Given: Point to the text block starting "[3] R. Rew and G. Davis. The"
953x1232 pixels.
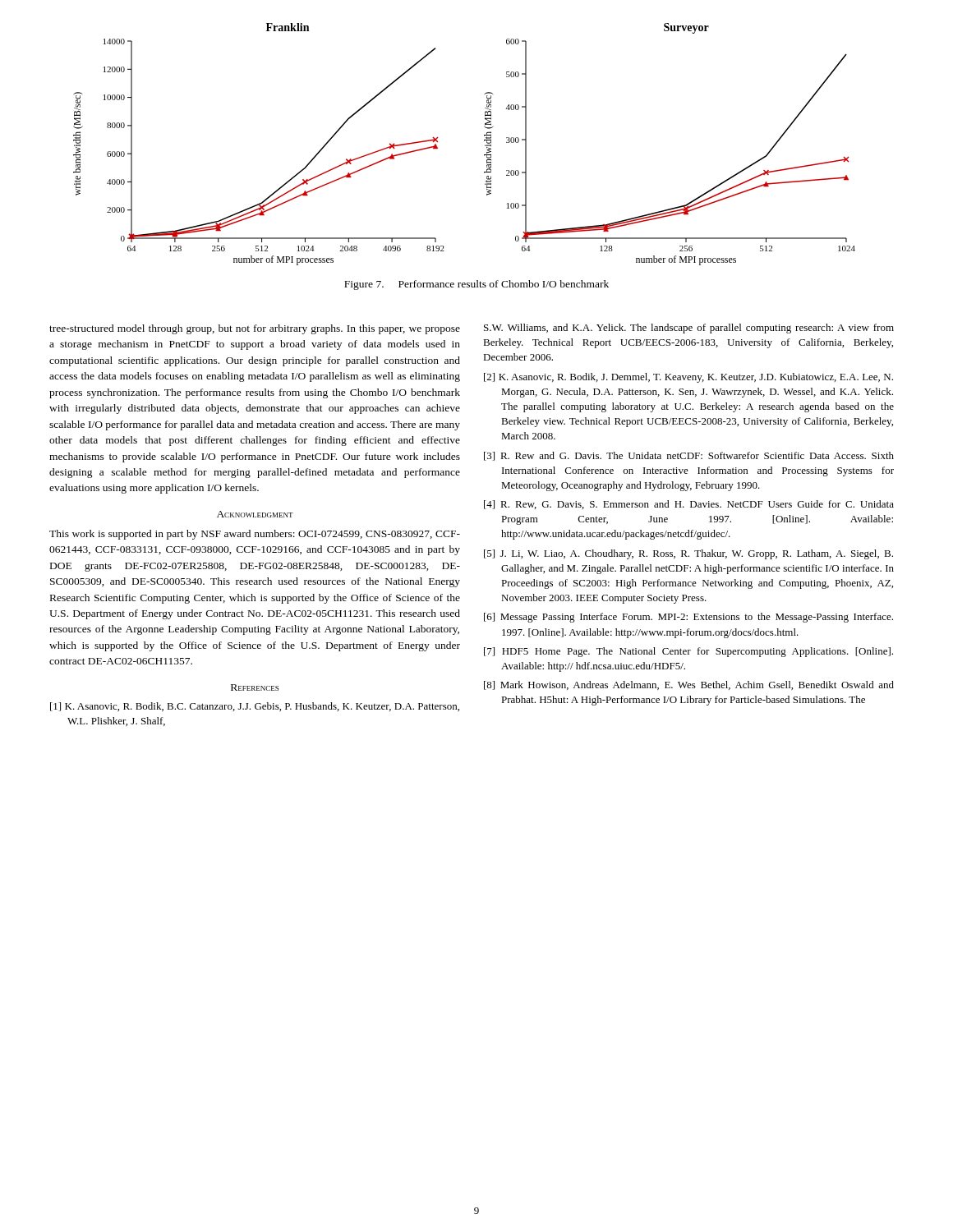Looking at the screenshot, I should 688,470.
